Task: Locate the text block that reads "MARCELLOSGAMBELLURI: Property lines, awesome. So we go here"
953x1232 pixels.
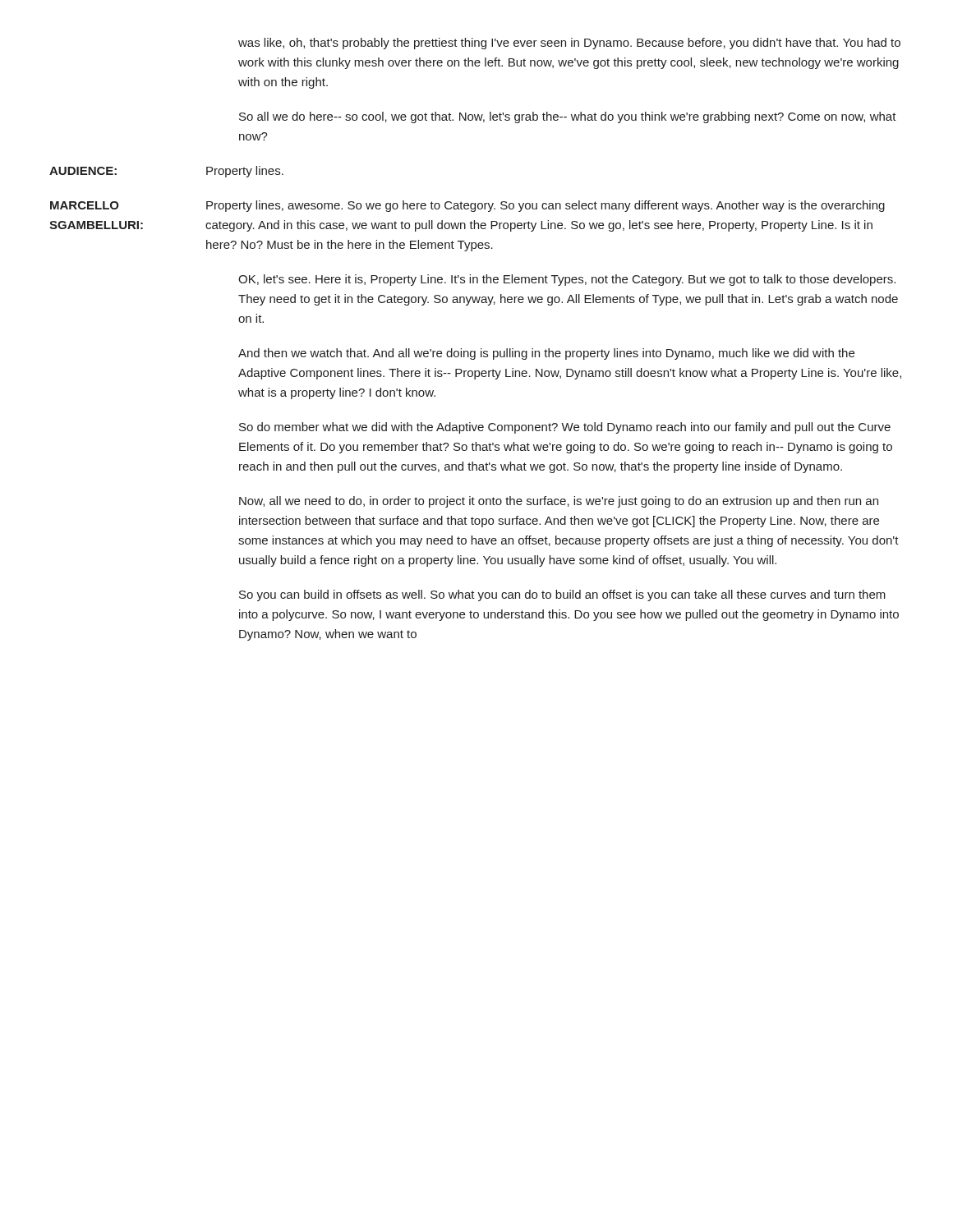Action: click(476, 225)
